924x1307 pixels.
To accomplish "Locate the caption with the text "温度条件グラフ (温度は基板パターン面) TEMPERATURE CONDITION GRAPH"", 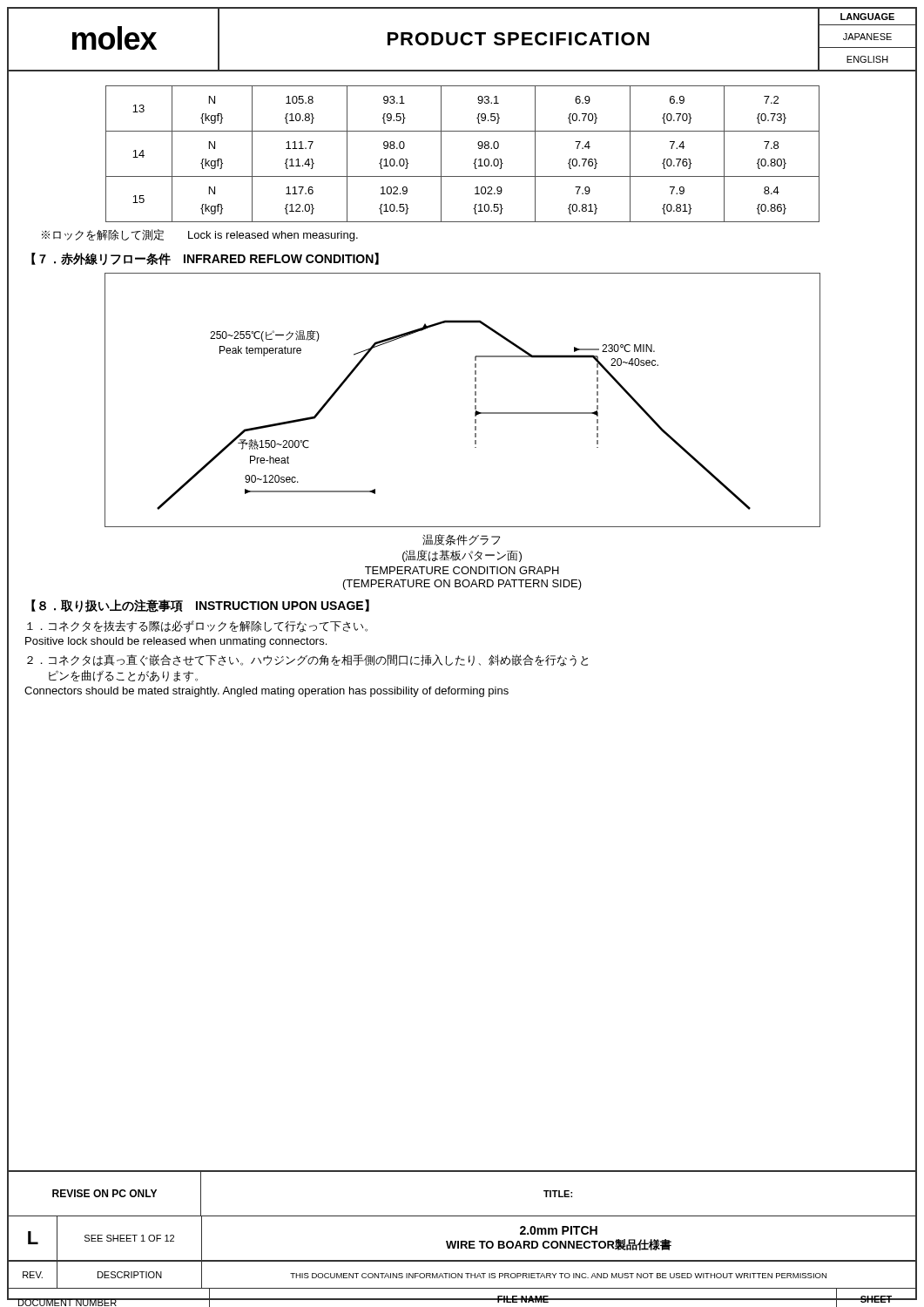I will [x=462, y=562].
